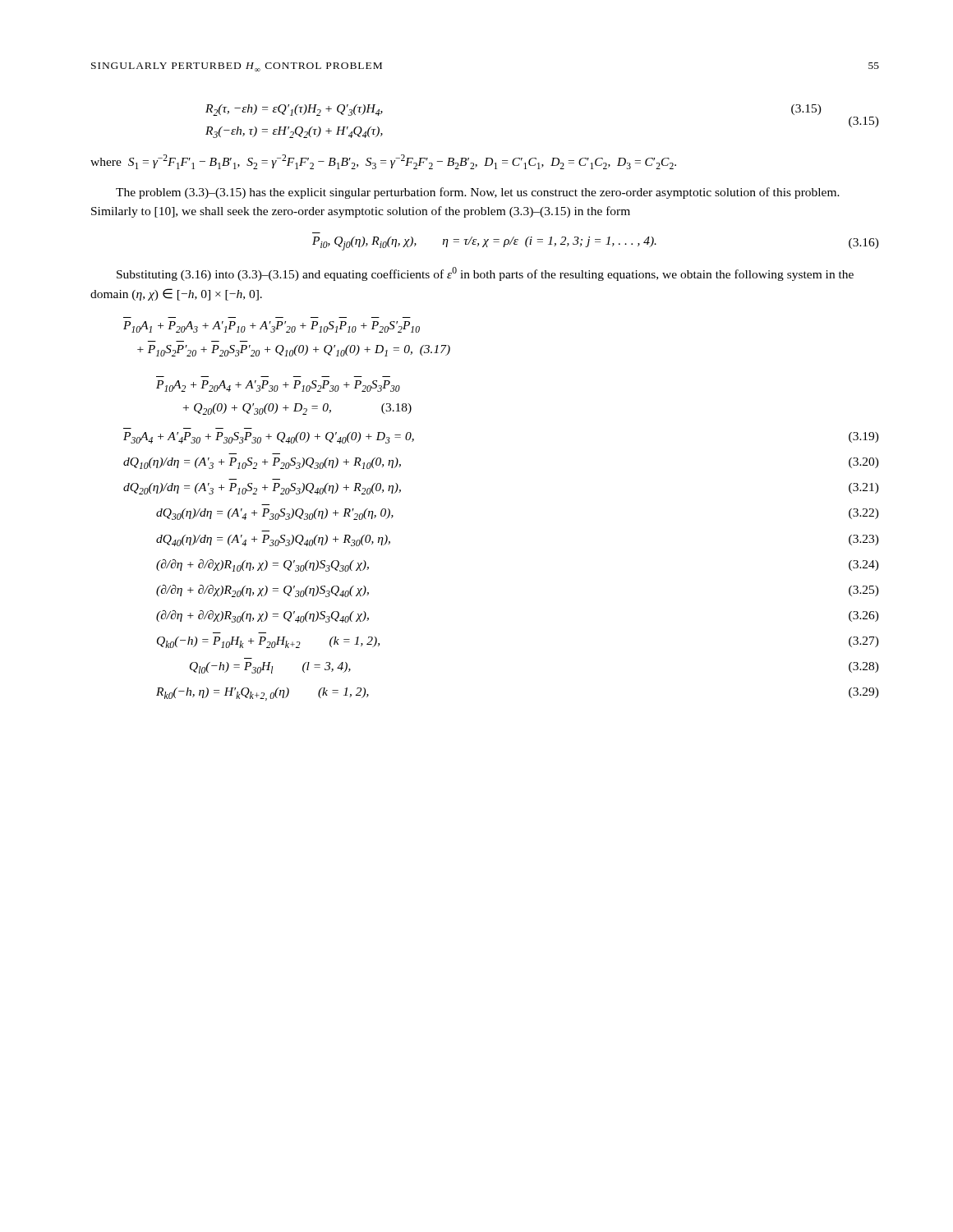Find the formula that says "R2(τ, −εh) = εQ′1(τ)H2 + Q′3(τ)H4, (3.15)"
The image size is (953, 1232).
pos(302,127)
